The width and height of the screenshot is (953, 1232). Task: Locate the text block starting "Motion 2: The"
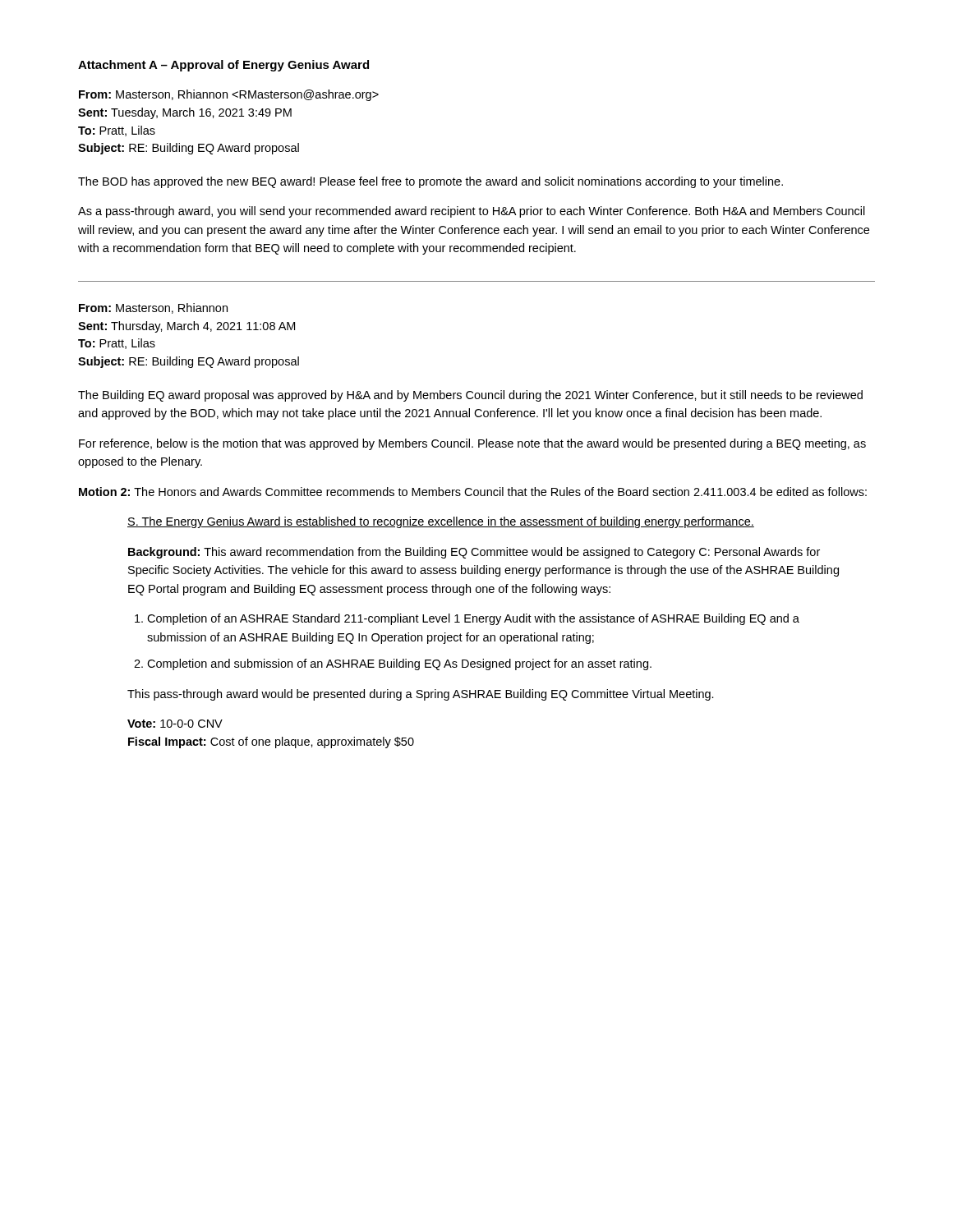[473, 492]
